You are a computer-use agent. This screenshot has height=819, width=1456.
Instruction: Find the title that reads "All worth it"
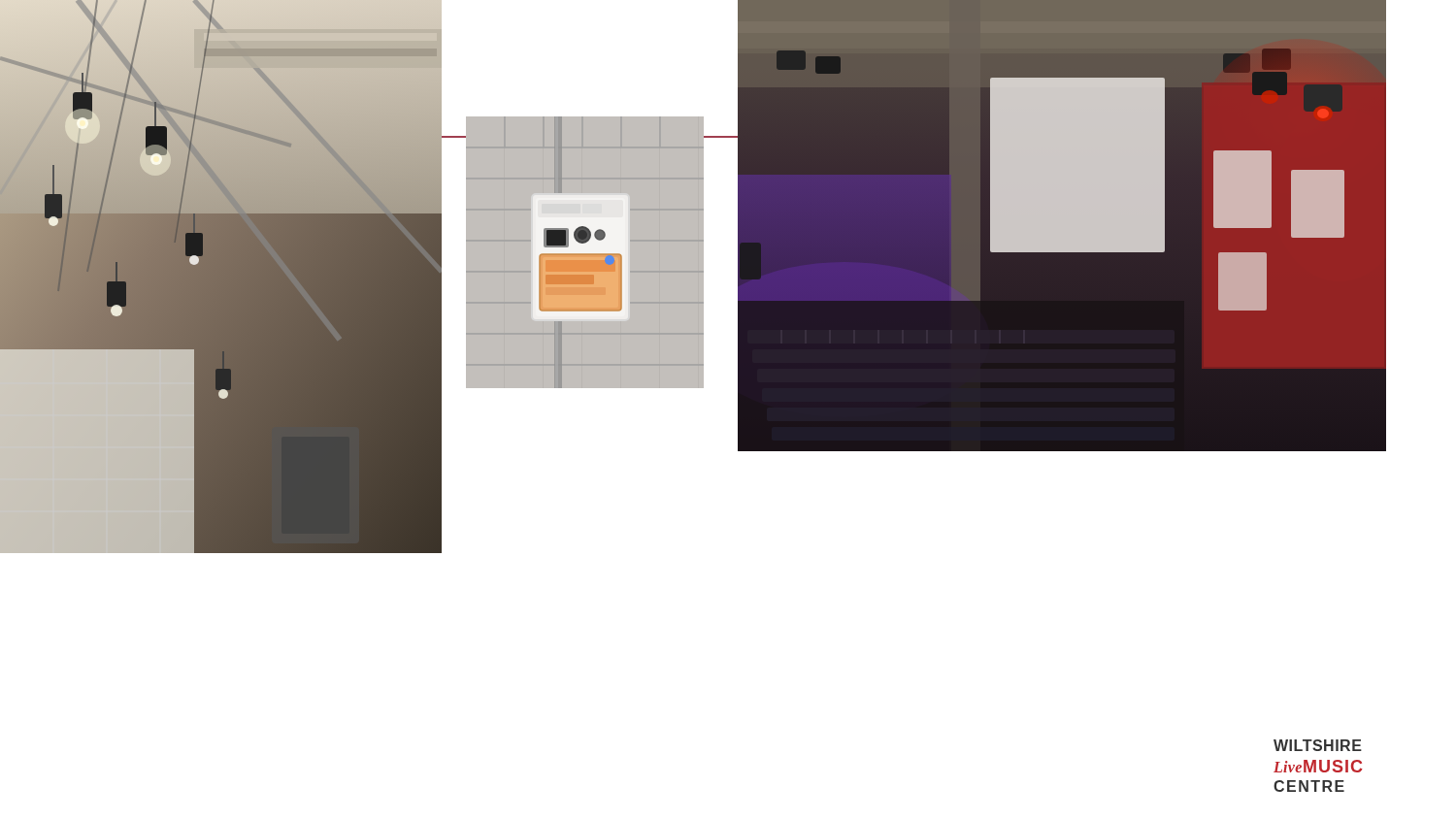(88, 66)
